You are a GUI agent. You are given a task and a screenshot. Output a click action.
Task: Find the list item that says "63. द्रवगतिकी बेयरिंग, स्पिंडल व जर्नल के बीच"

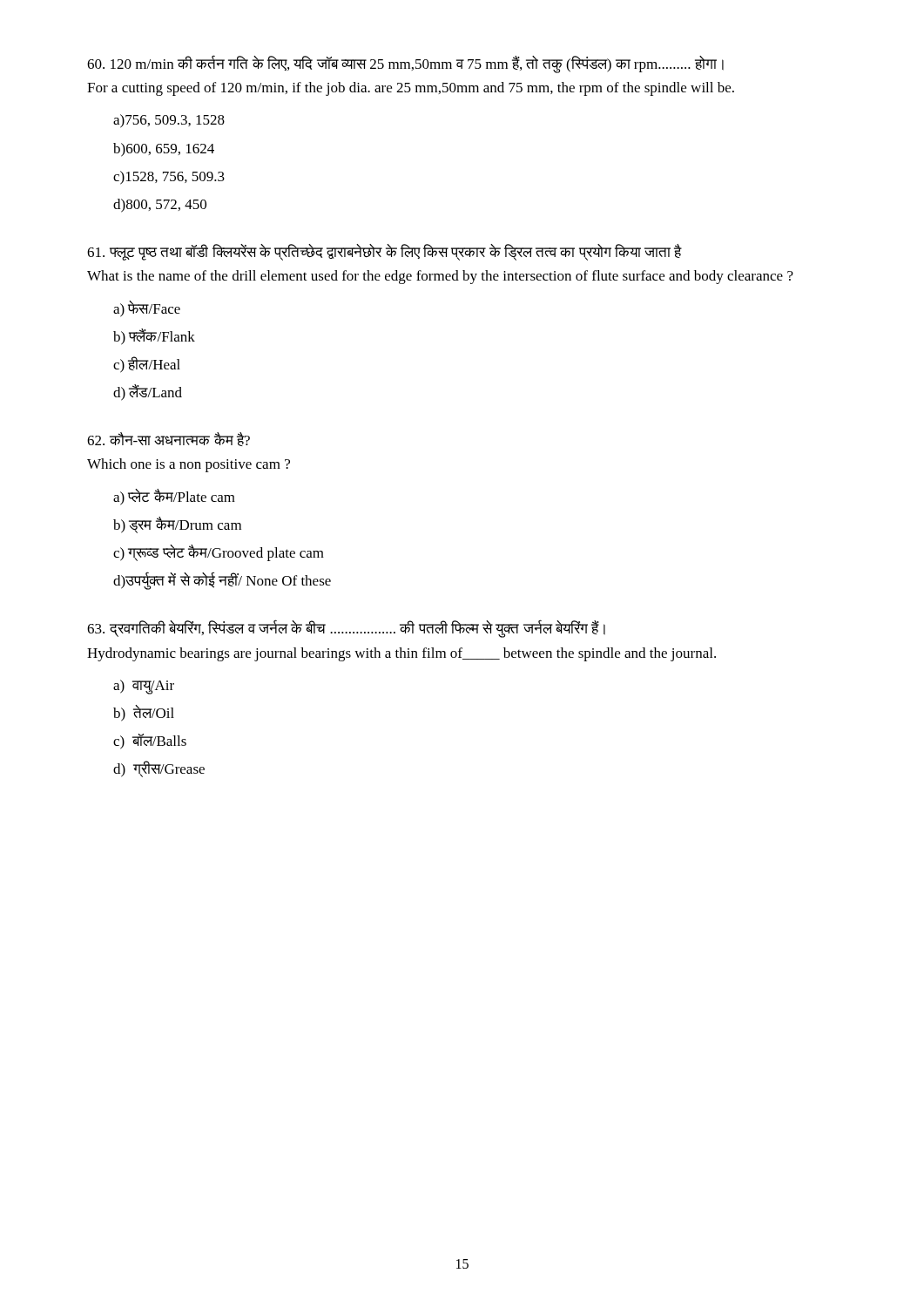346,629
